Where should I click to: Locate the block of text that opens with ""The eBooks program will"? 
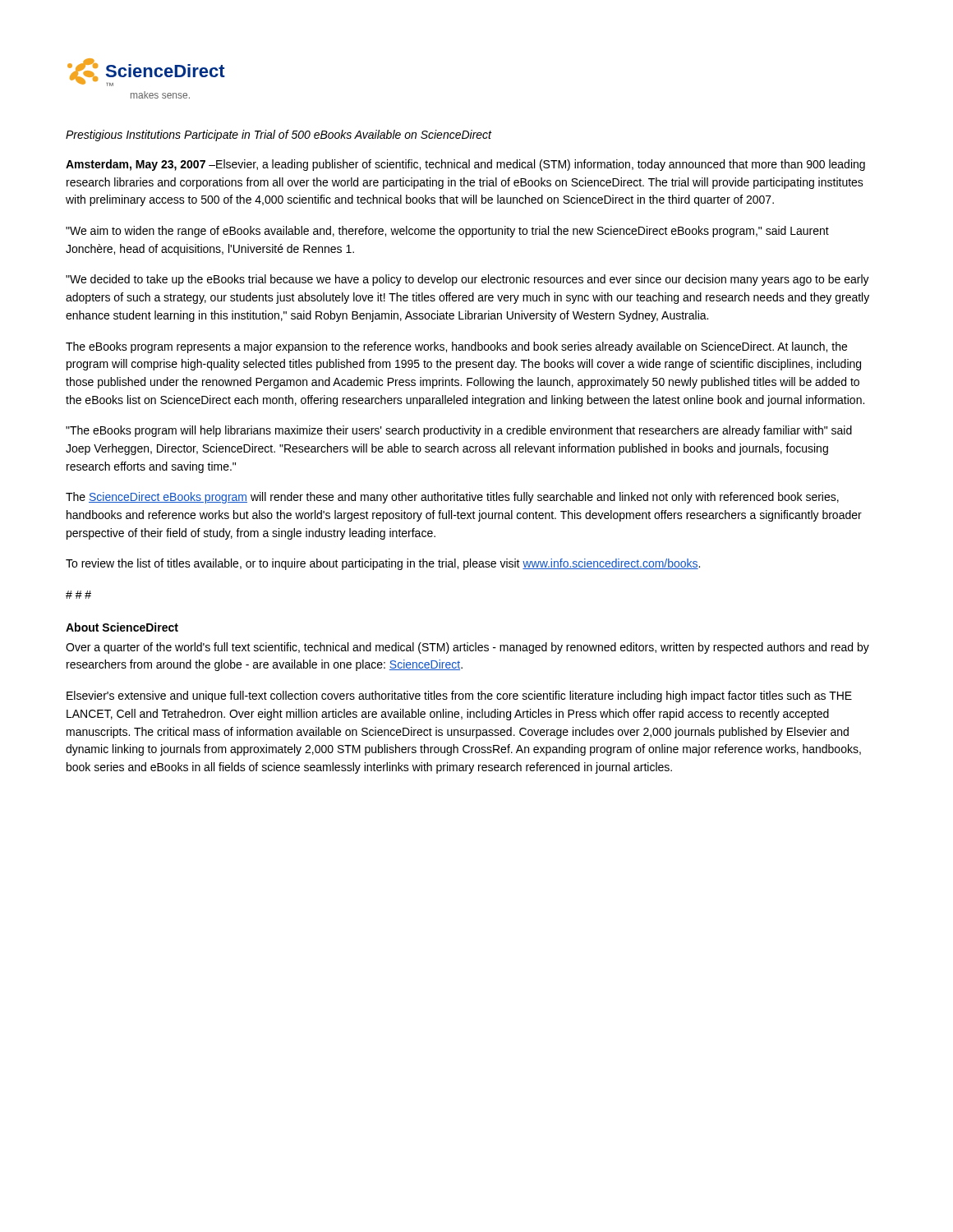pos(459,448)
